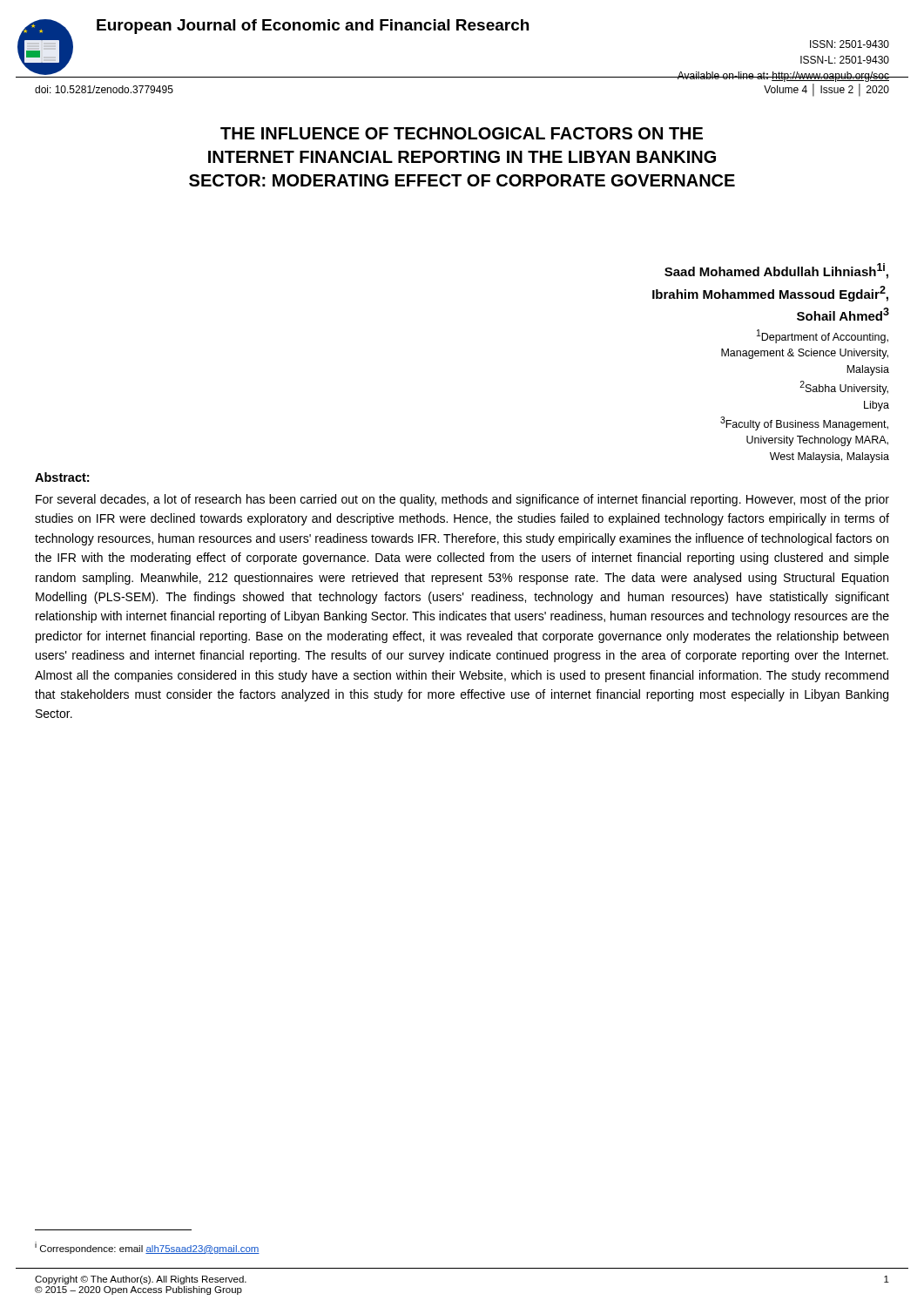Click on the text block that reads "Volume 4 │"
This screenshot has height=1307, width=924.
tap(827, 90)
